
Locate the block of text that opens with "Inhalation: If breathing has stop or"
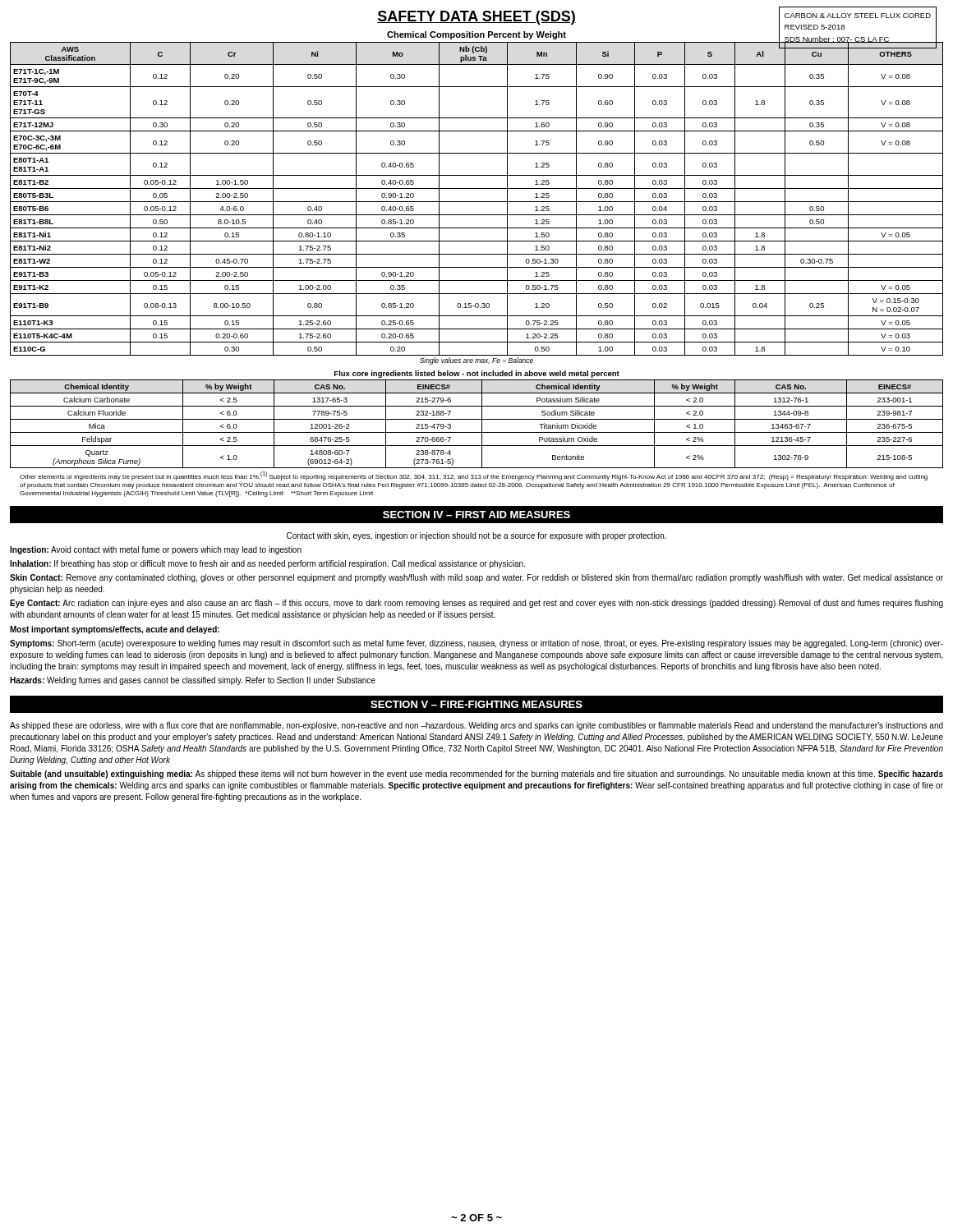tap(268, 564)
